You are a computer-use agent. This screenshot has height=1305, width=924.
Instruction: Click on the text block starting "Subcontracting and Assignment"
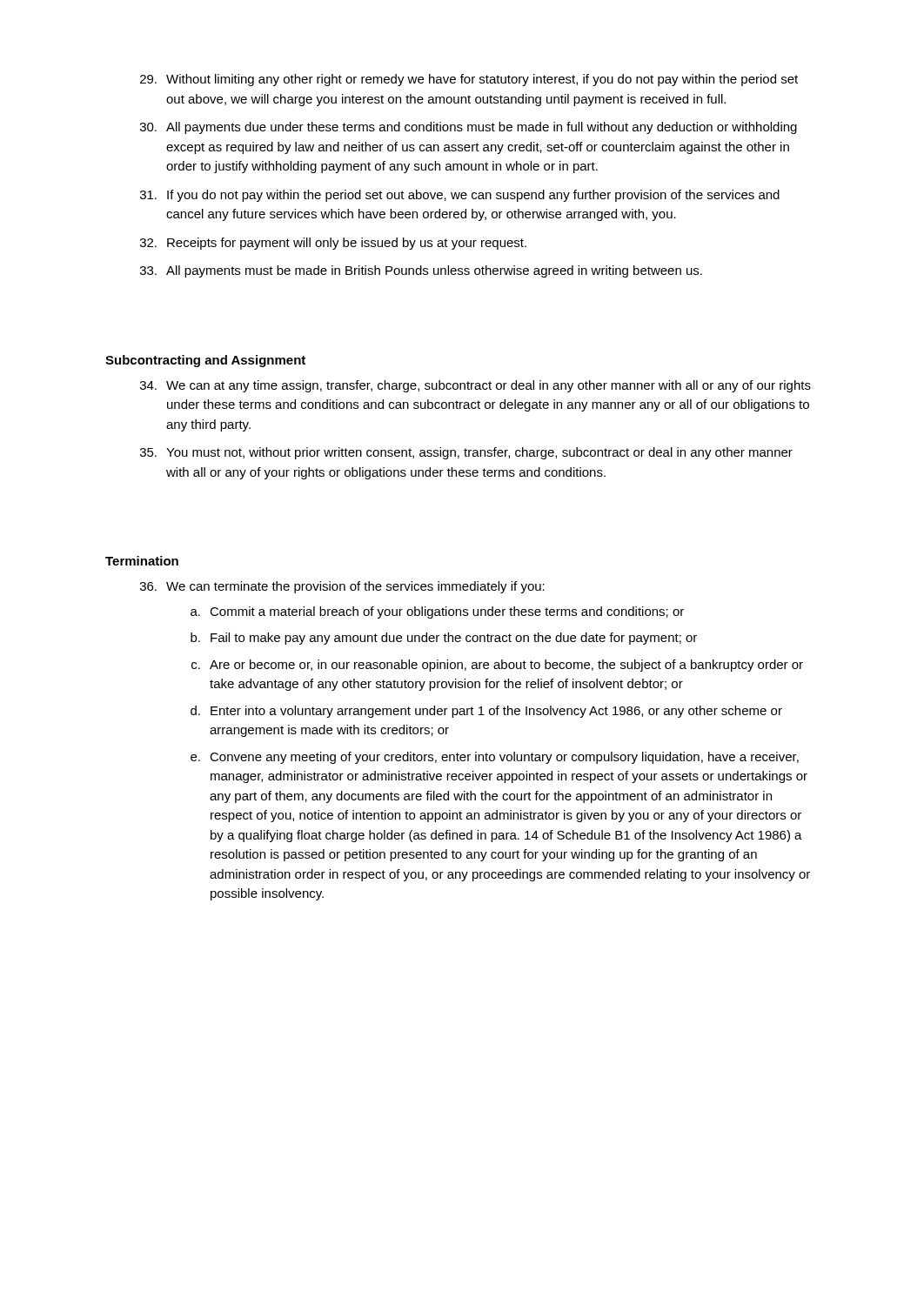tap(205, 359)
